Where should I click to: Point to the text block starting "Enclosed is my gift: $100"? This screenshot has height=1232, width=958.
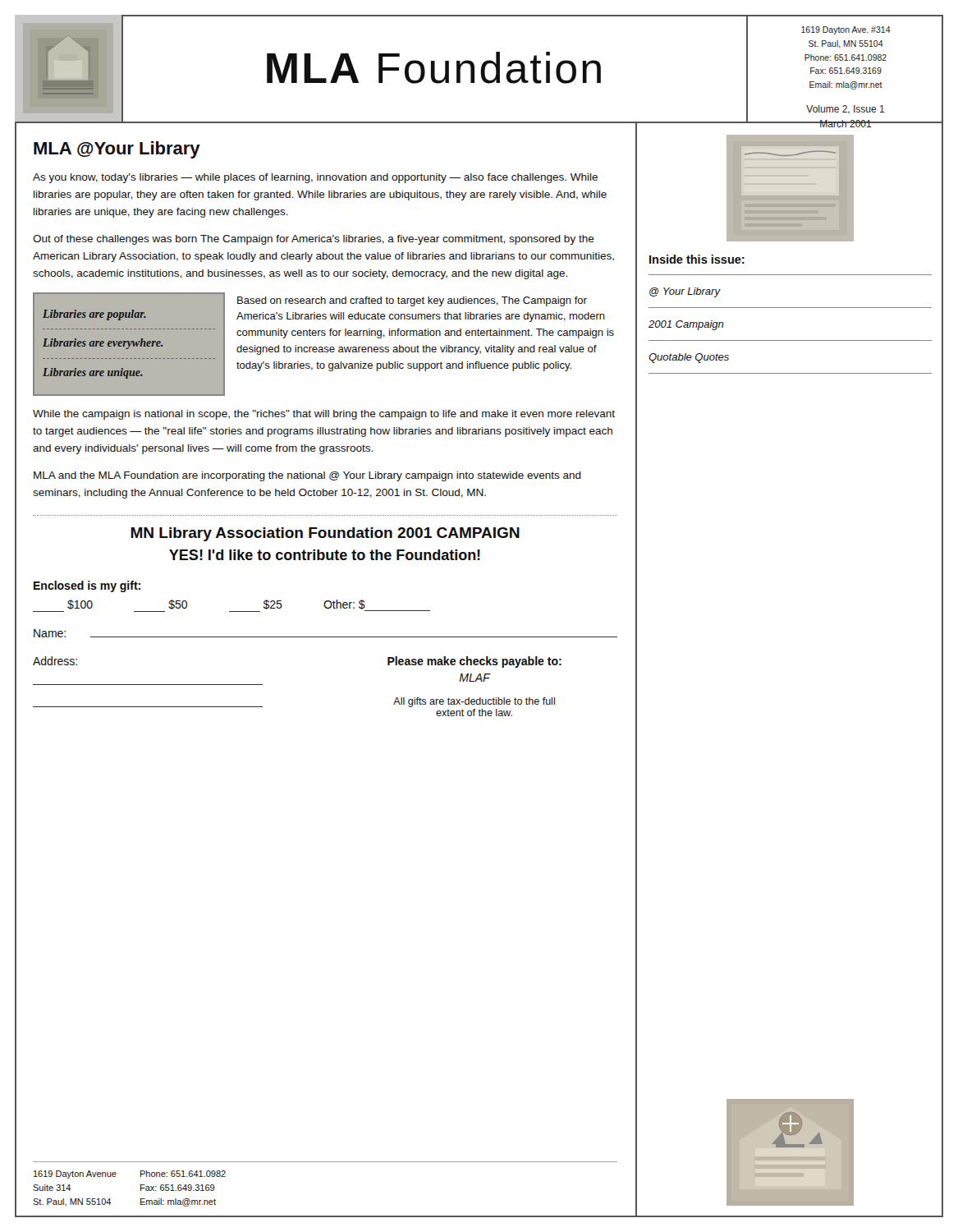(325, 595)
